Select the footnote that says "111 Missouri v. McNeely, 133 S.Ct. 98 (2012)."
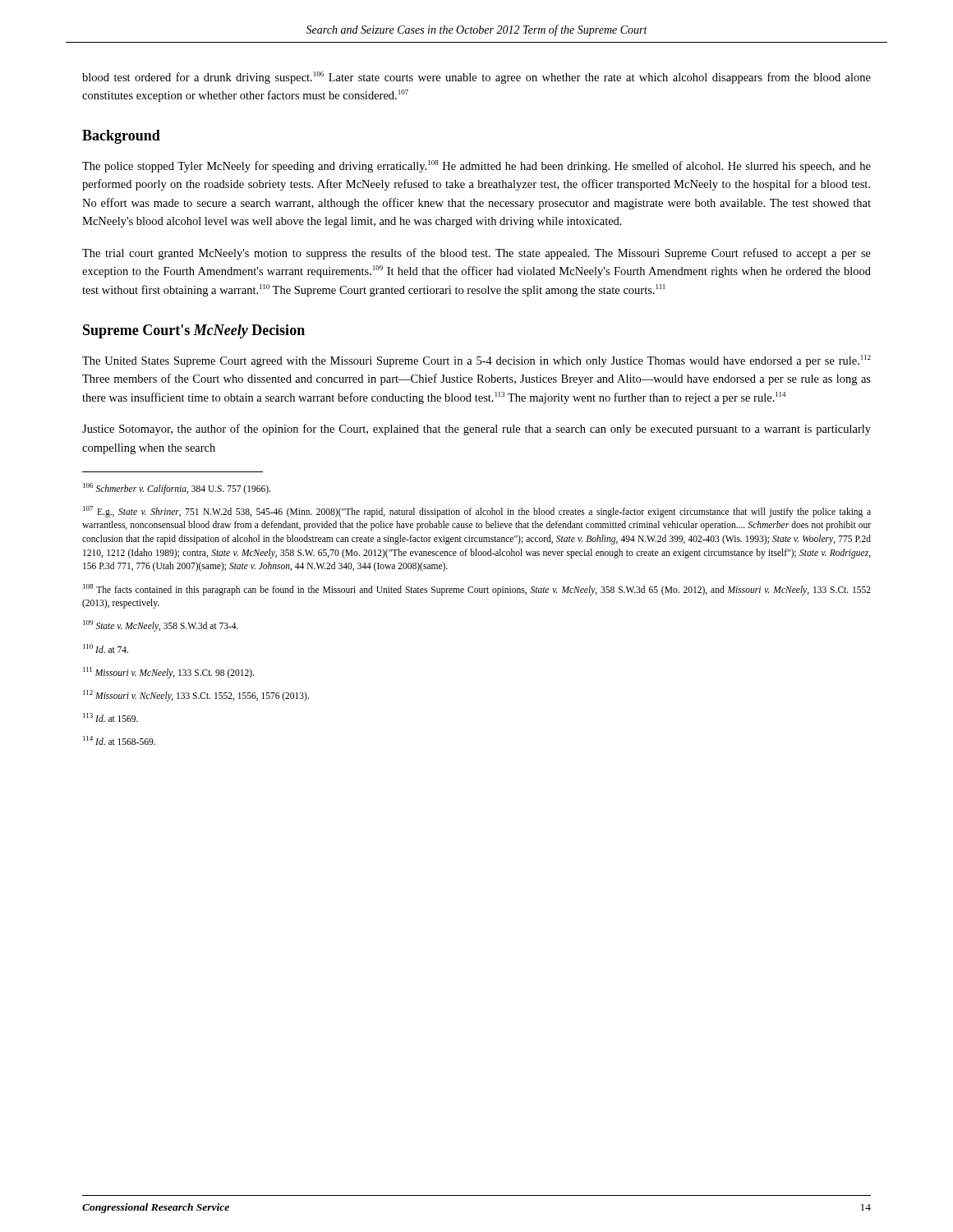 pos(169,673)
